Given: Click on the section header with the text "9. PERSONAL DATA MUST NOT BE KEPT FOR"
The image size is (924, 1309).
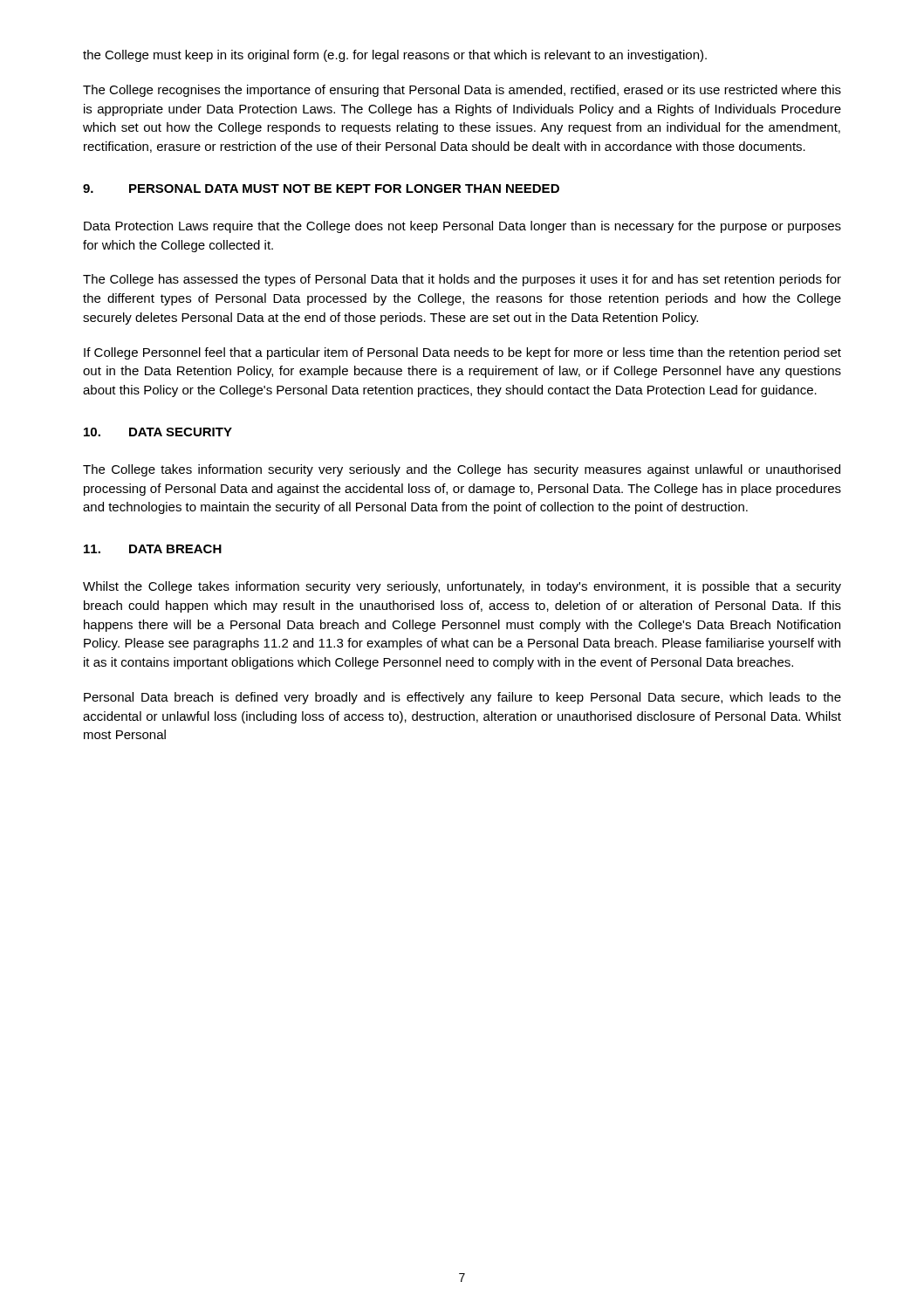Looking at the screenshot, I should click(321, 188).
